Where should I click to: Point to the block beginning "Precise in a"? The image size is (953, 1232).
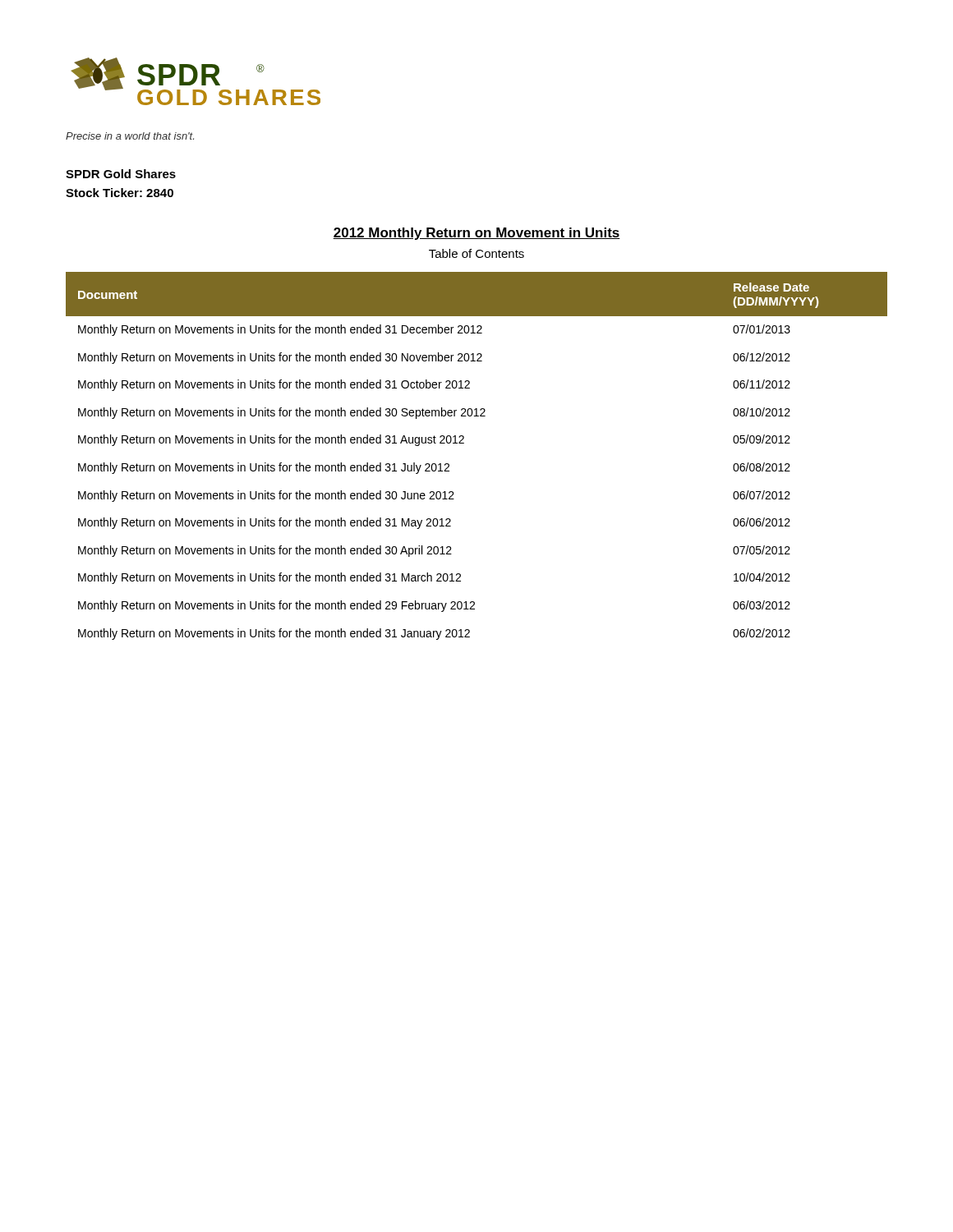coord(131,136)
